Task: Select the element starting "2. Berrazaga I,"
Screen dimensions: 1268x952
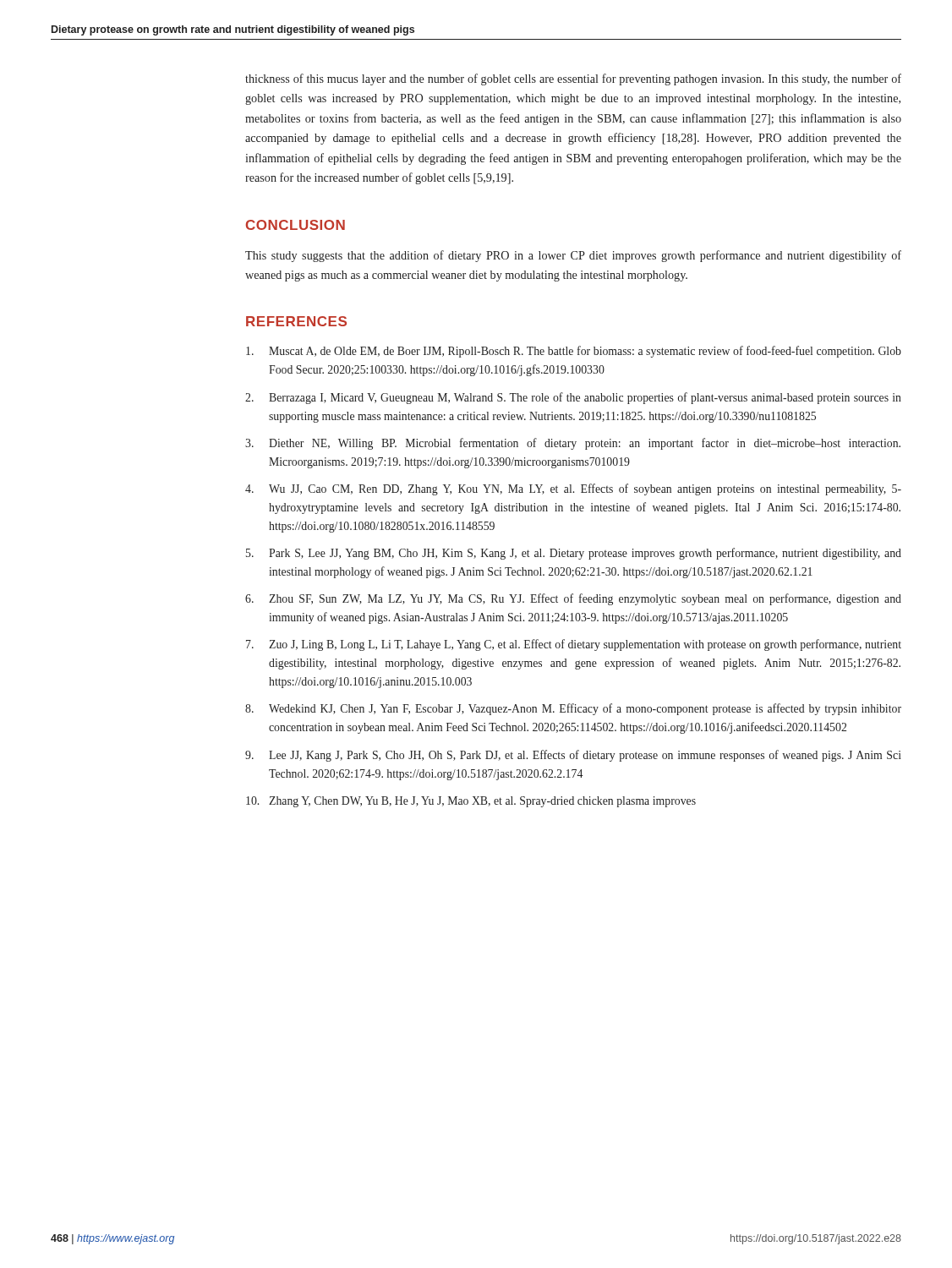Action: coord(573,407)
